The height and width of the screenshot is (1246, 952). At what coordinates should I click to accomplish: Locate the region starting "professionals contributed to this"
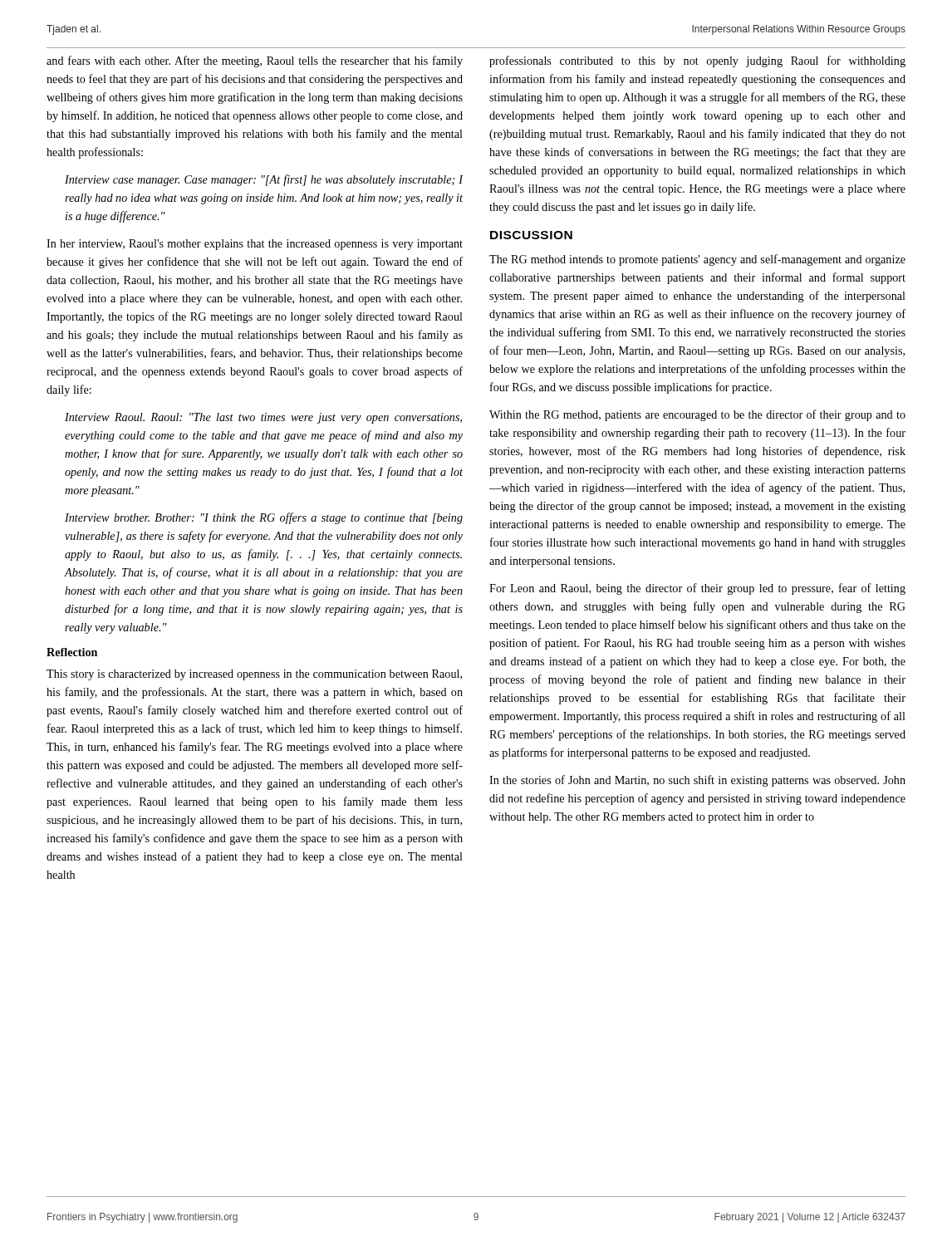(x=697, y=134)
